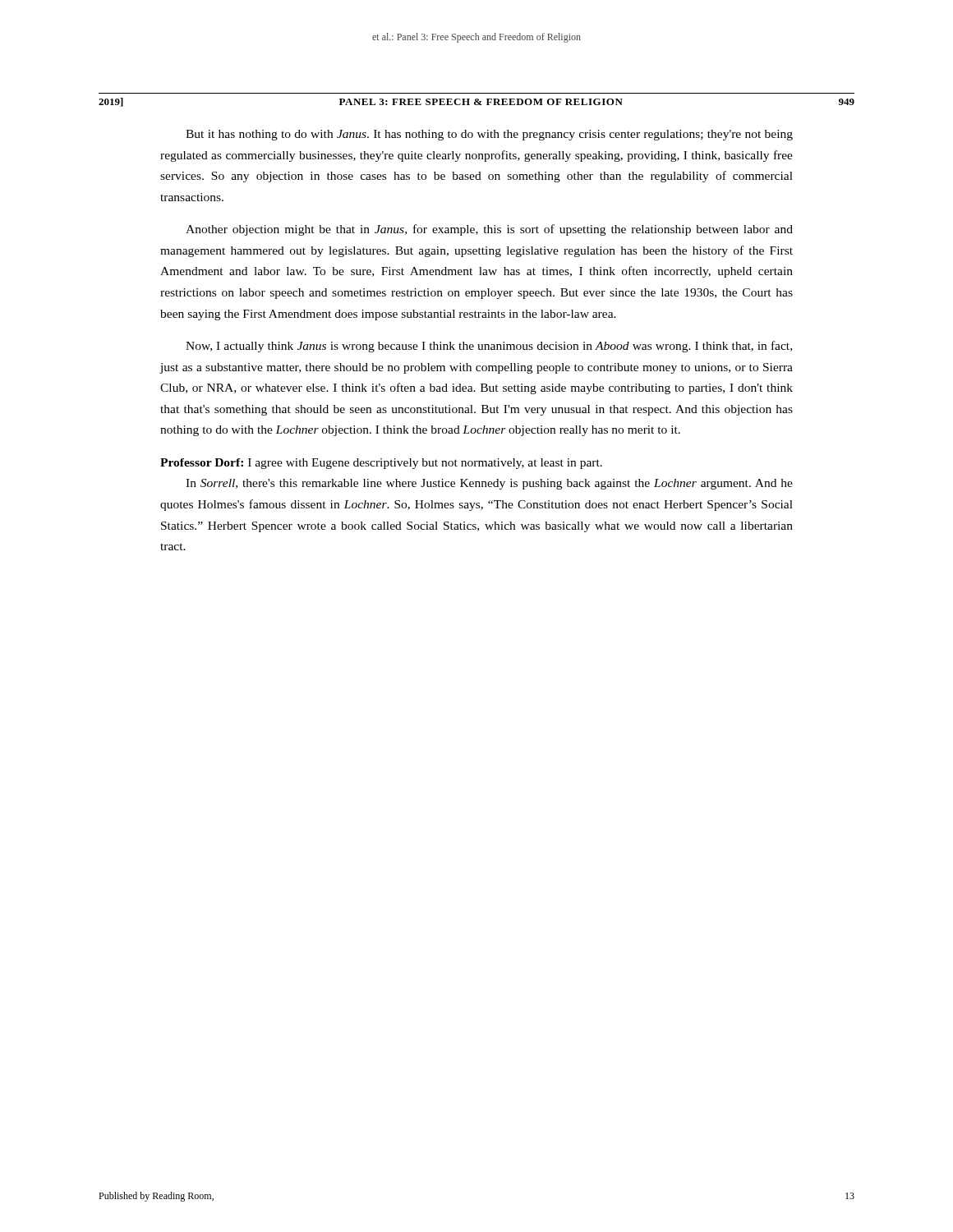The width and height of the screenshot is (953, 1232).
Task: Select the text block with the text "Another objection might be that in Janus,"
Action: tap(476, 271)
